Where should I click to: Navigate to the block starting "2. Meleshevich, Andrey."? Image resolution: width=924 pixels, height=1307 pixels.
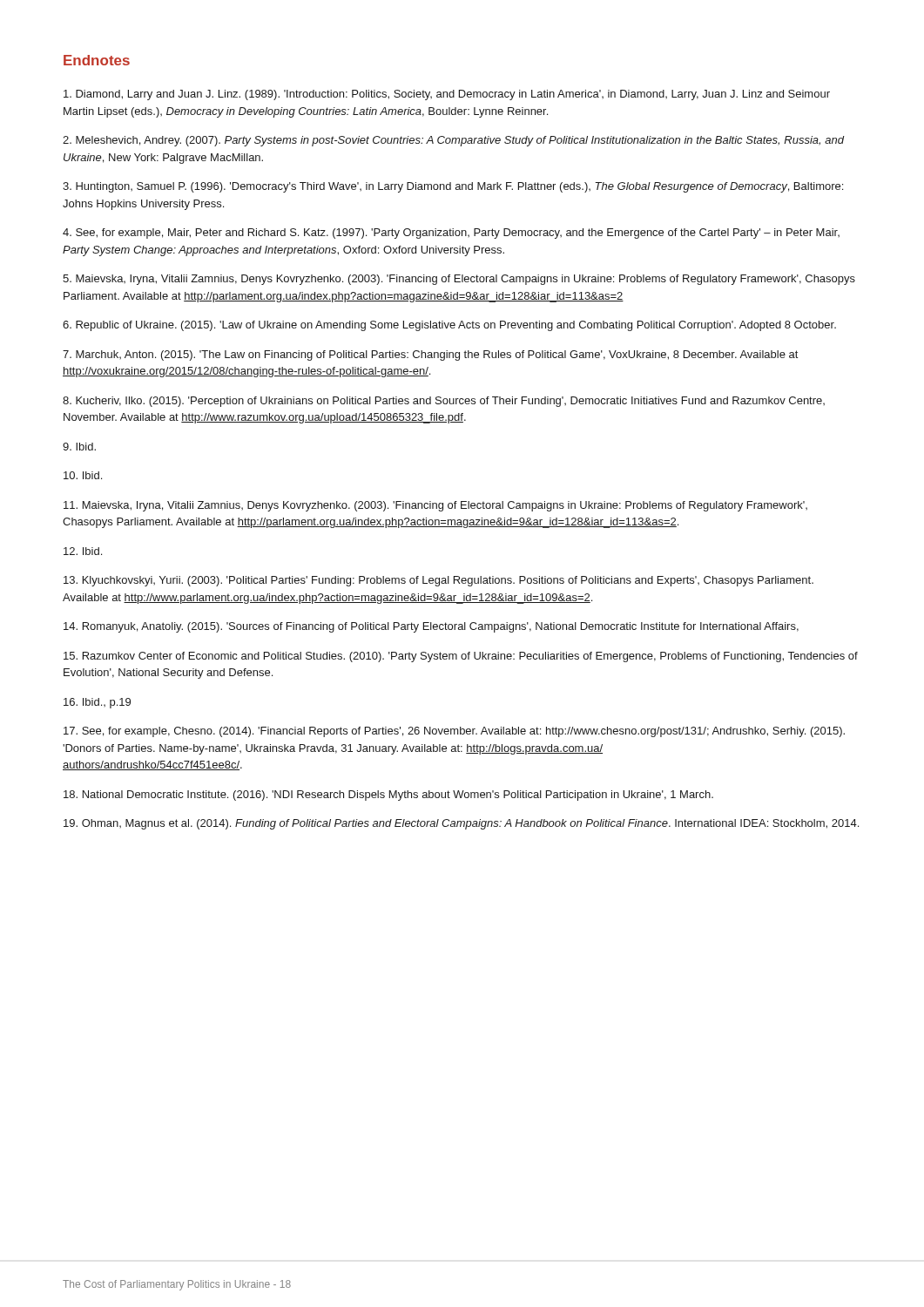[453, 148]
